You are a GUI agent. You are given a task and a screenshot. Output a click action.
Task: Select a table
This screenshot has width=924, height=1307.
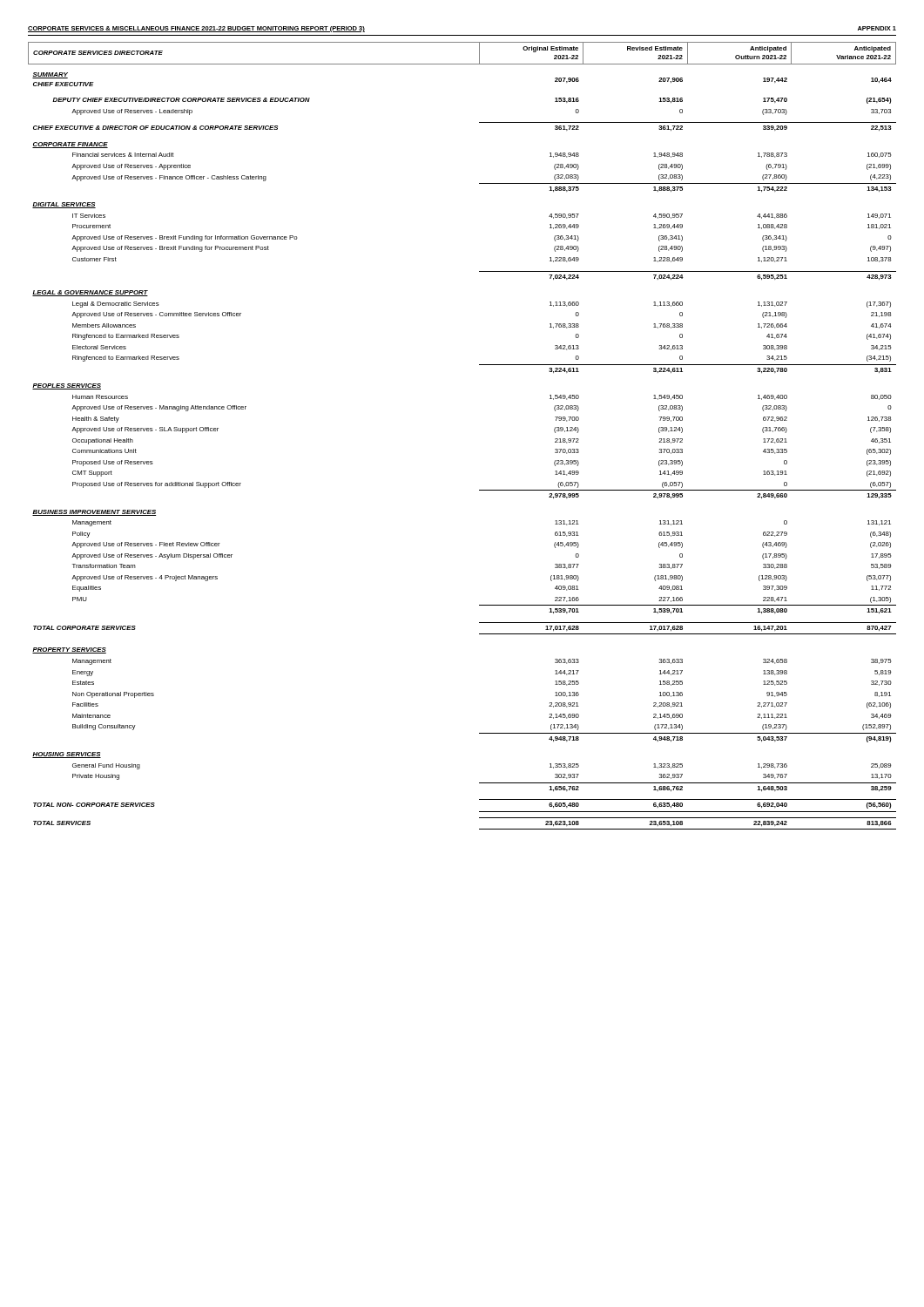[x=462, y=436]
